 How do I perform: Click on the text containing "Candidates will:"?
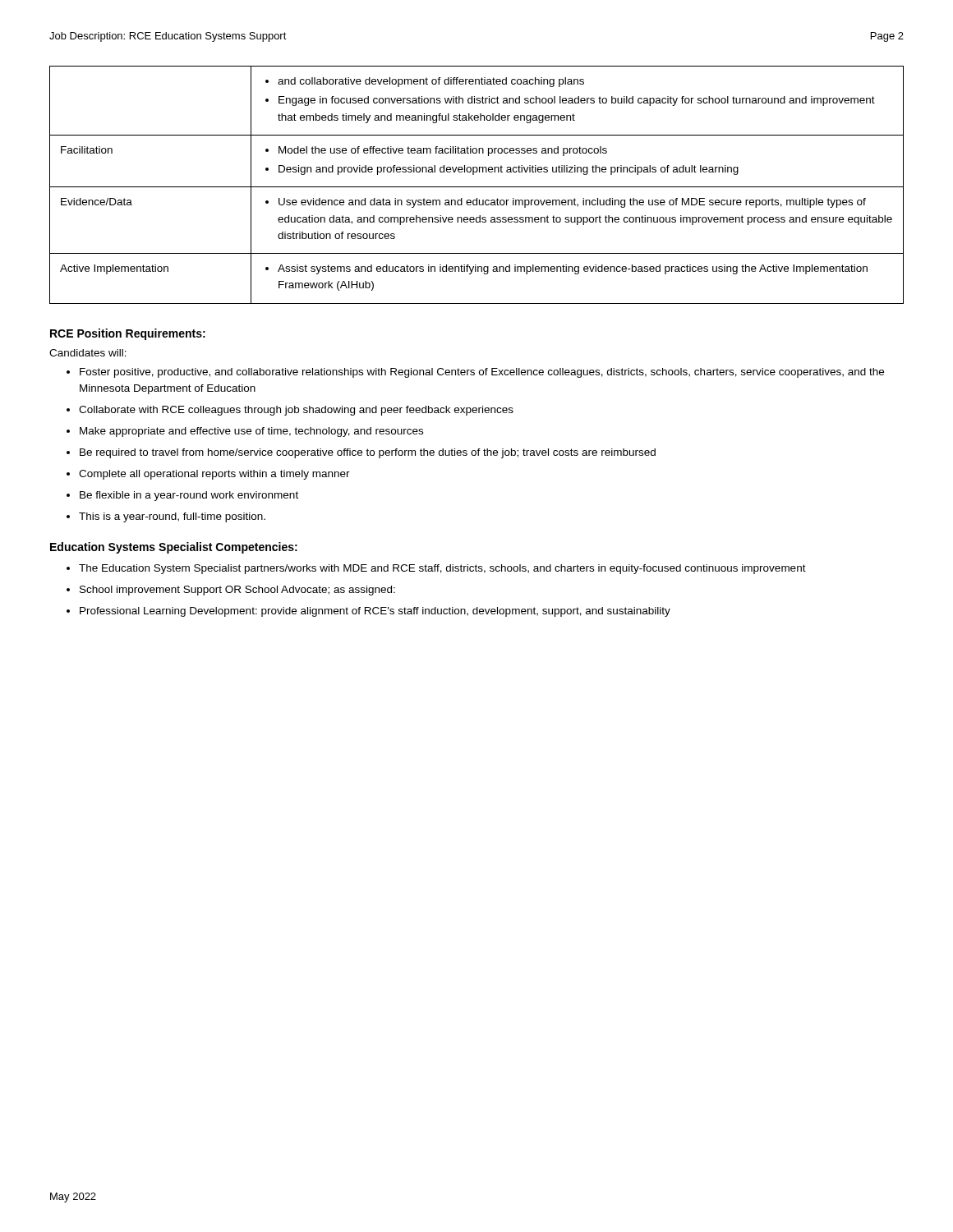pos(88,352)
